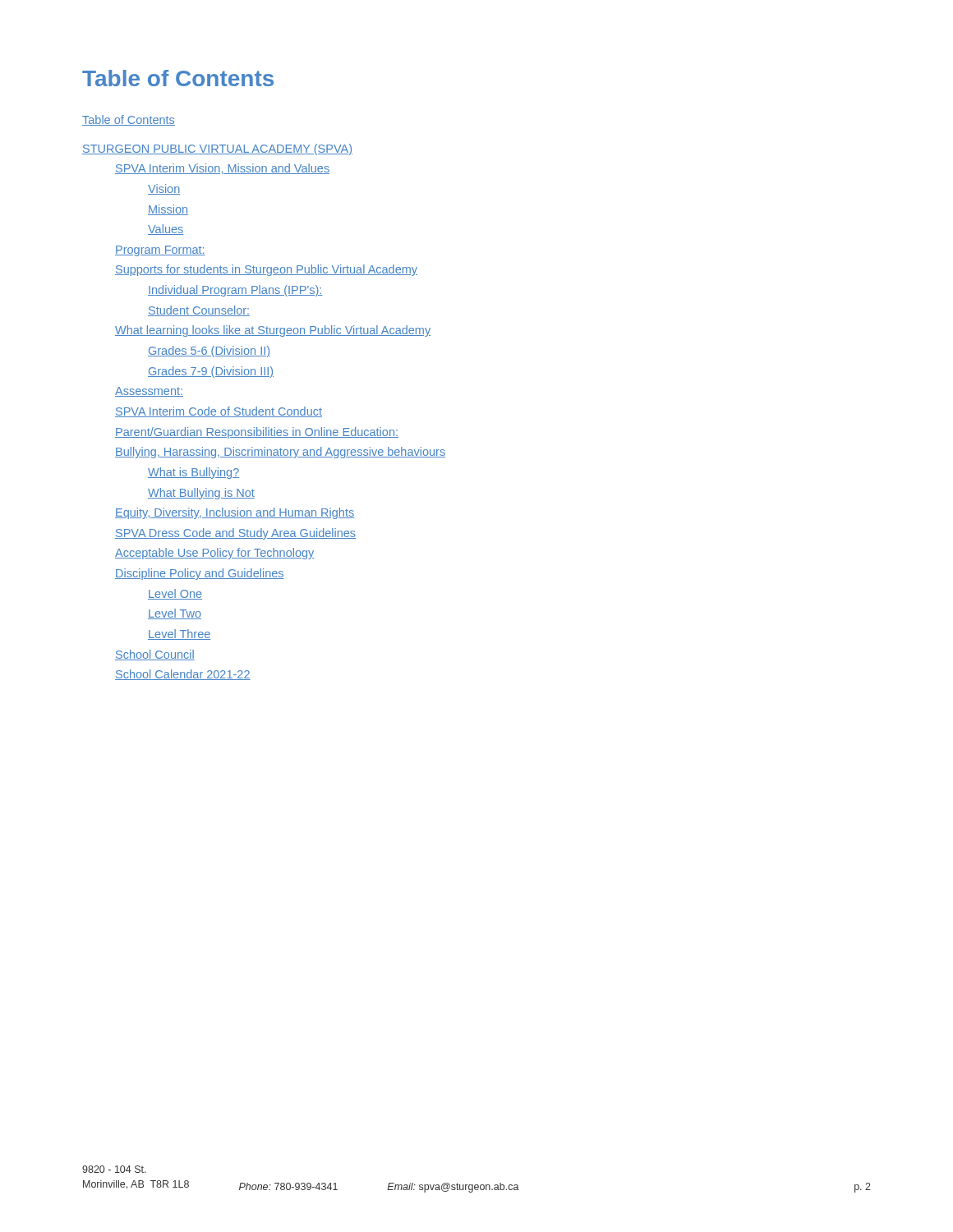Screen dimensions: 1232x953
Task: Navigate to the block starting "STURGEON PUBLIC VIRTUAL ACADEMY (SPVA)"
Action: click(x=217, y=149)
